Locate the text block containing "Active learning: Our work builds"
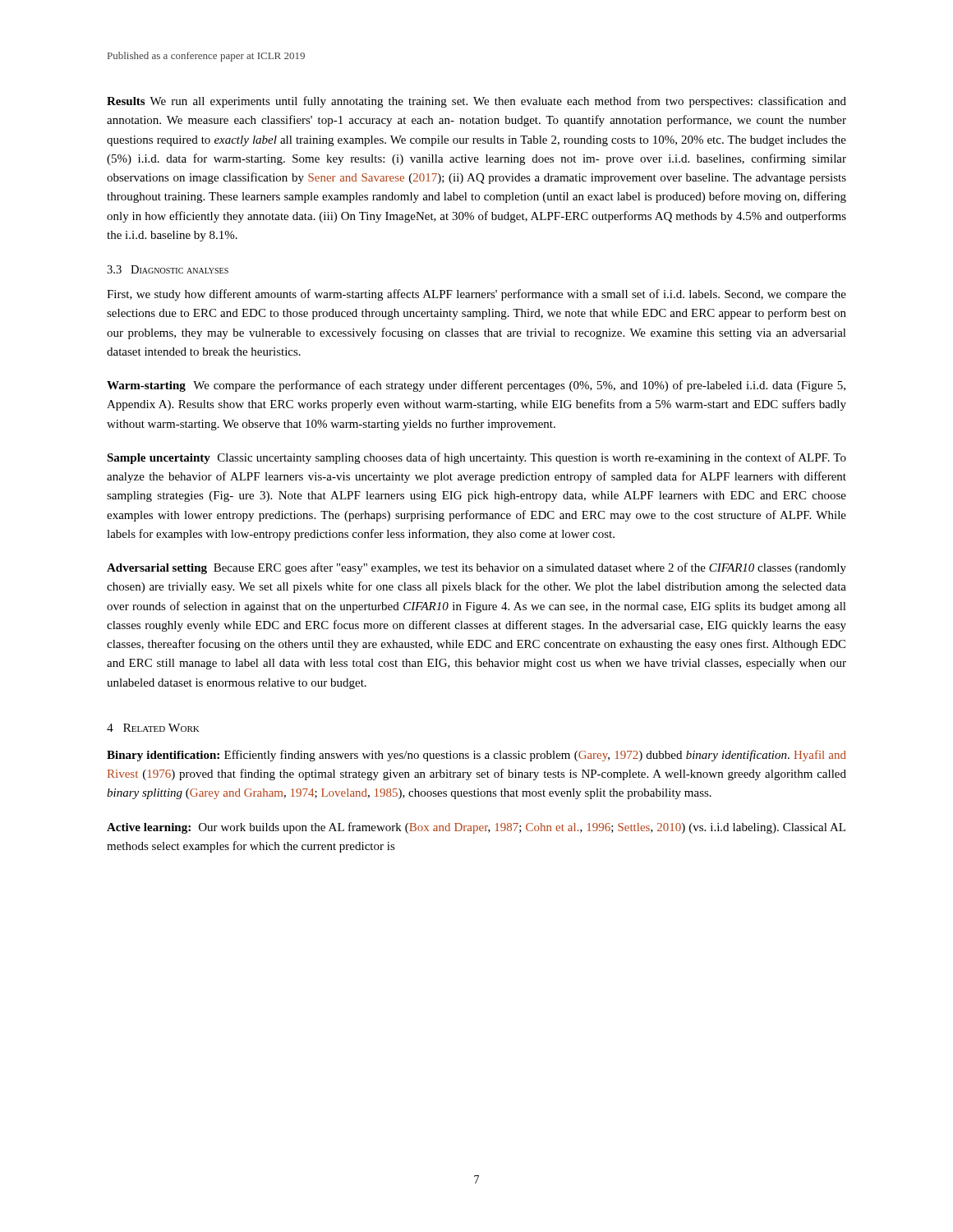The height and width of the screenshot is (1232, 953). [476, 836]
